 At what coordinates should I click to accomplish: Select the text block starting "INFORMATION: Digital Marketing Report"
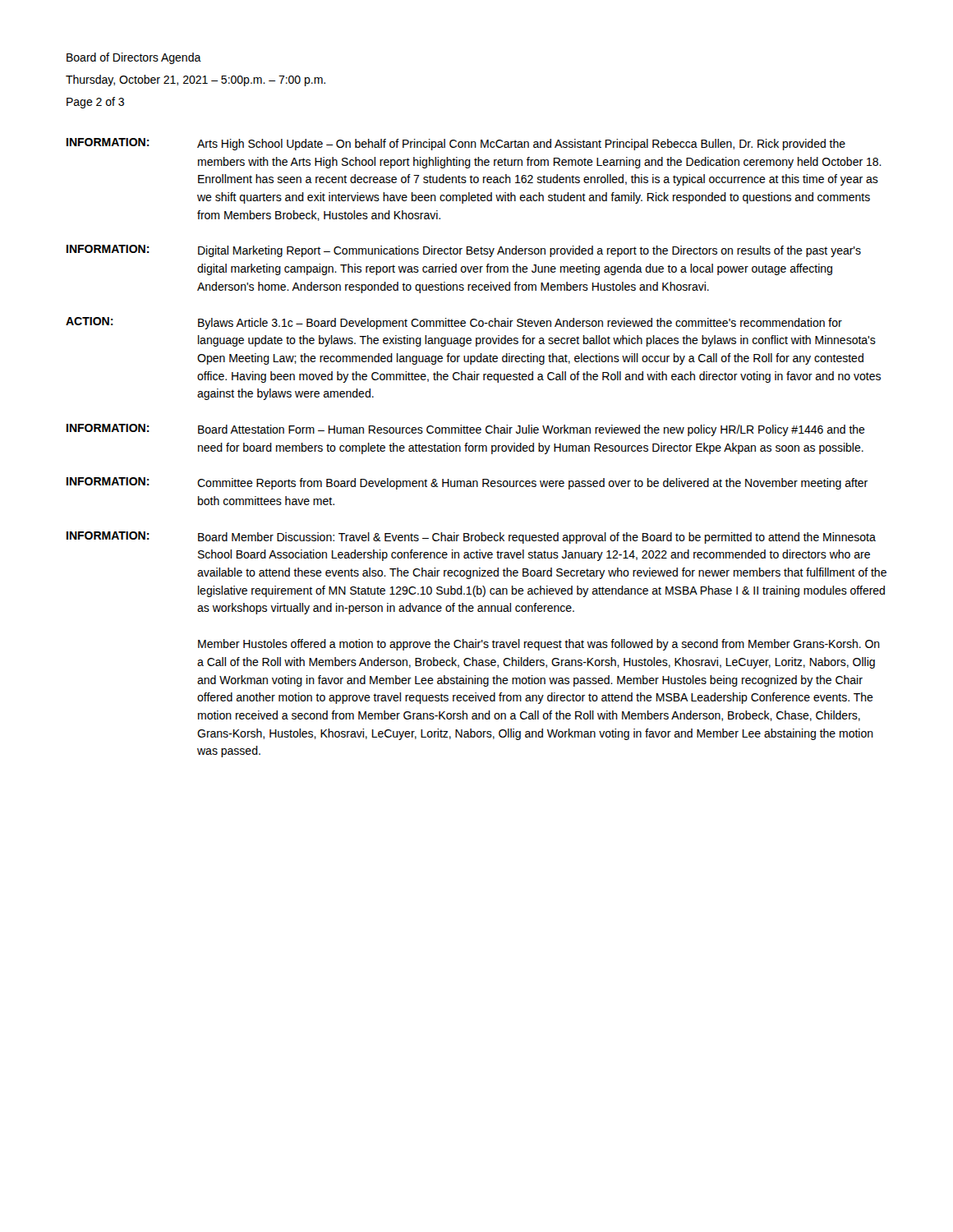pos(476,269)
